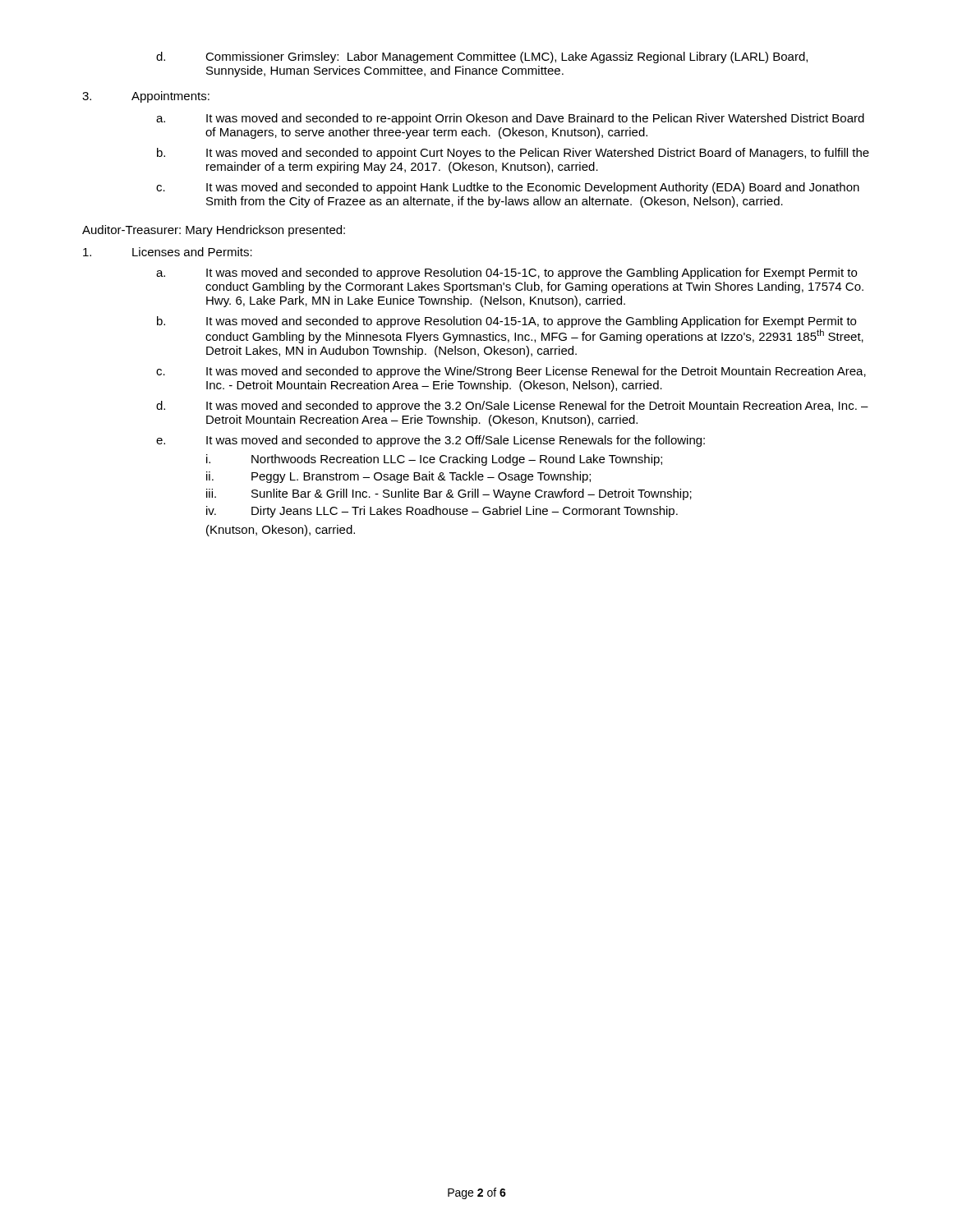Screen dimensions: 1232x953
Task: Click where it says "(Knutson, Okeson), carried."
Action: (x=281, y=529)
